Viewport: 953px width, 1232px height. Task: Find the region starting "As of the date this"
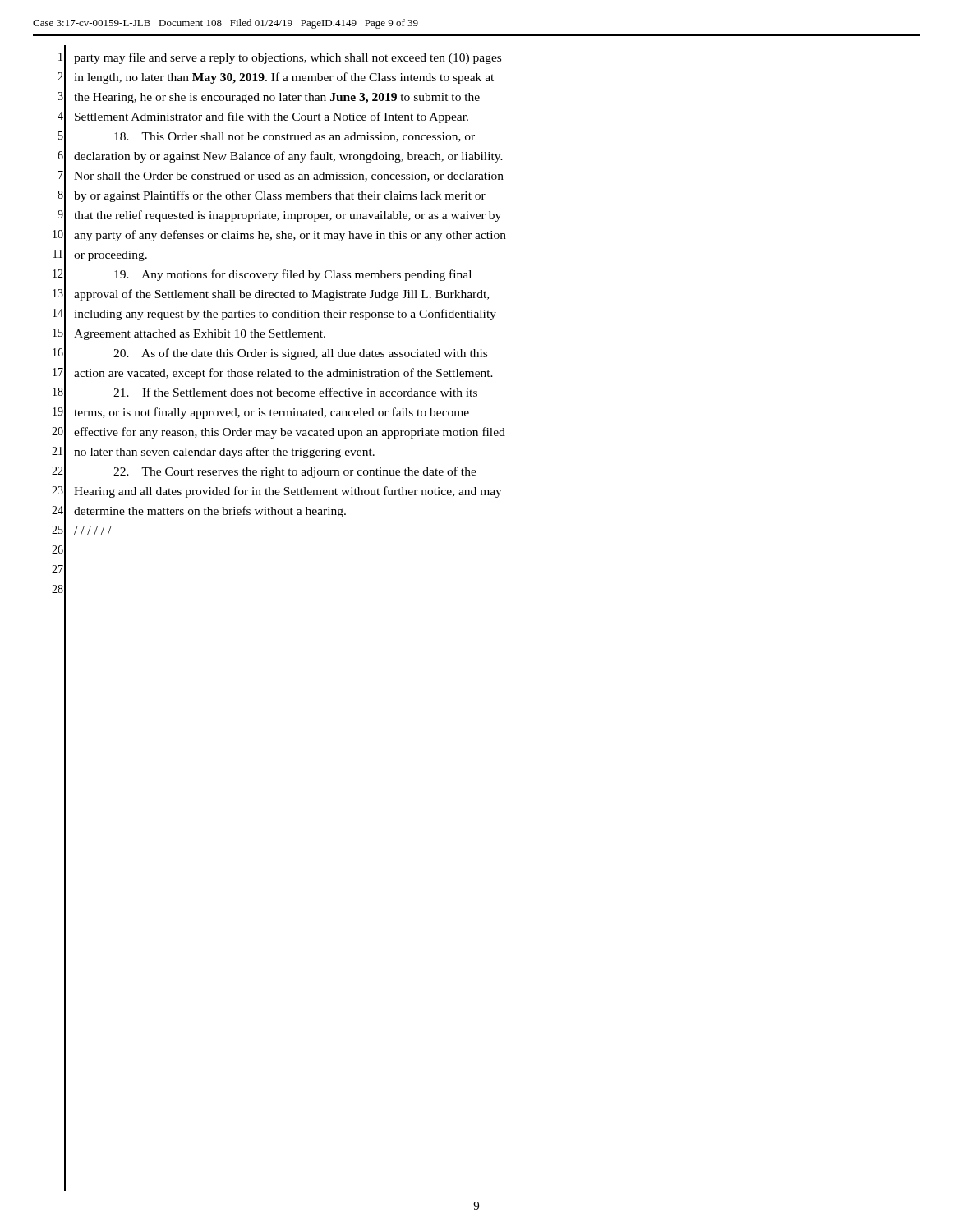tap(489, 363)
